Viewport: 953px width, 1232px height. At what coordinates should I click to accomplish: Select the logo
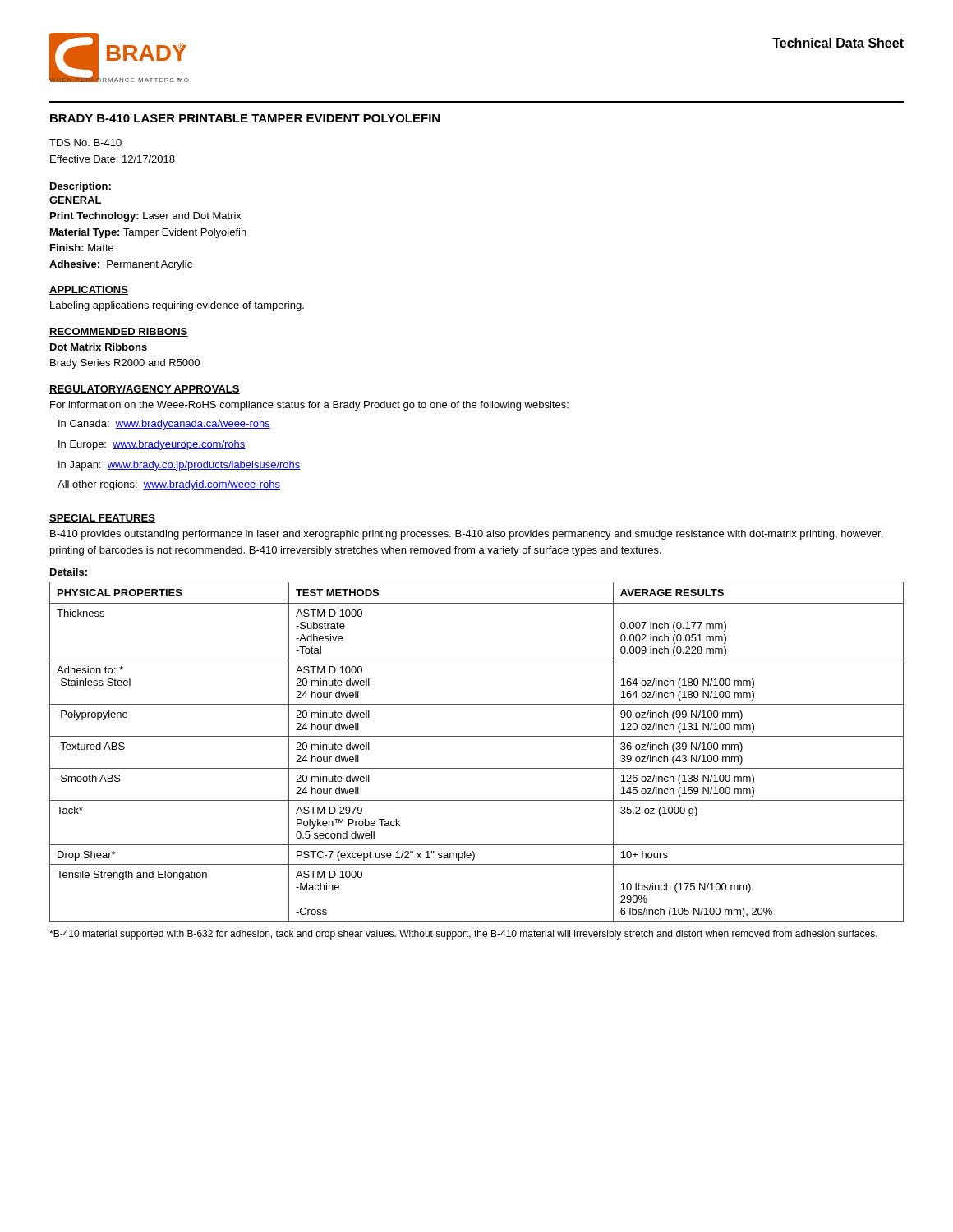(123, 60)
